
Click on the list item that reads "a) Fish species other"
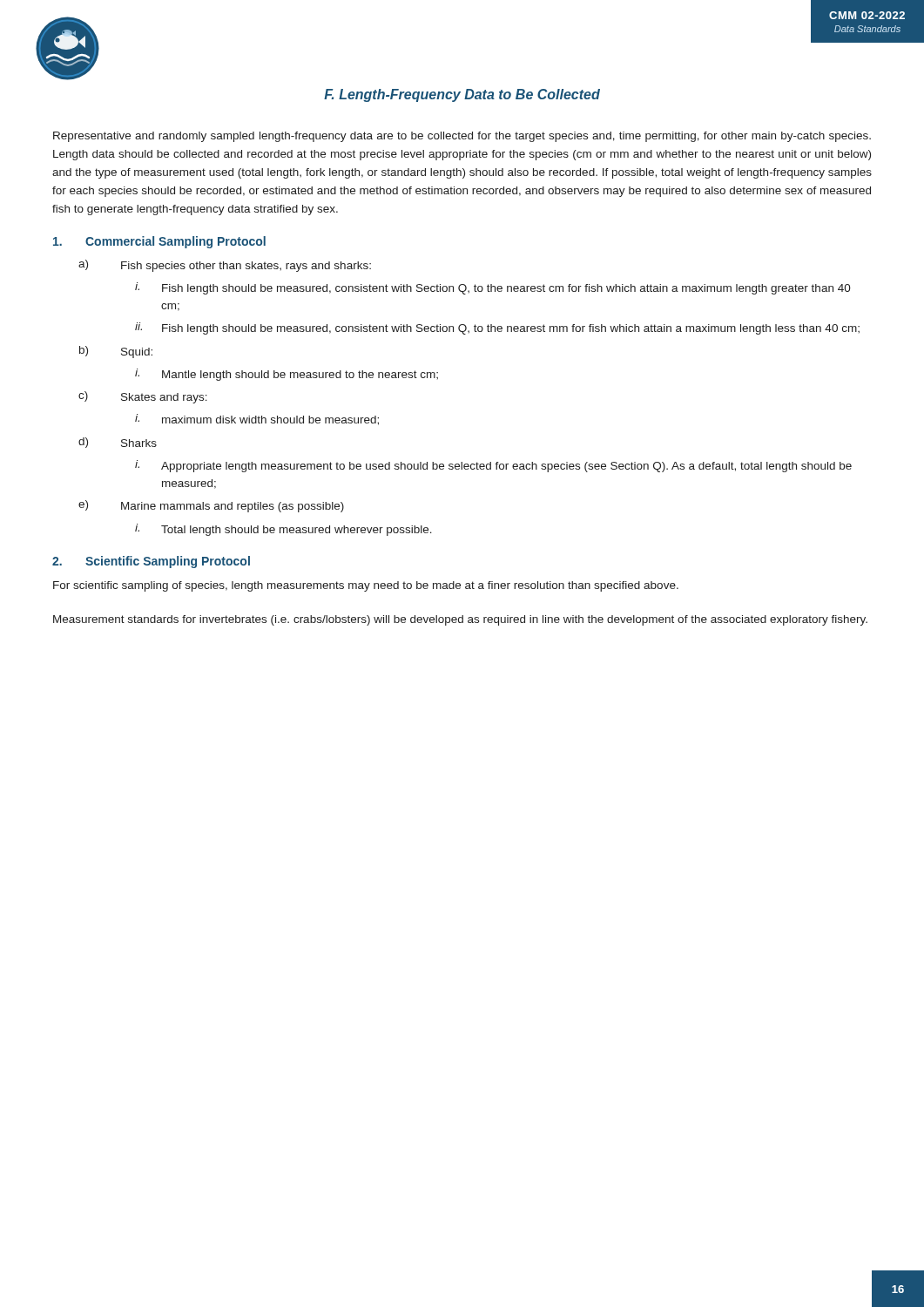(x=225, y=266)
